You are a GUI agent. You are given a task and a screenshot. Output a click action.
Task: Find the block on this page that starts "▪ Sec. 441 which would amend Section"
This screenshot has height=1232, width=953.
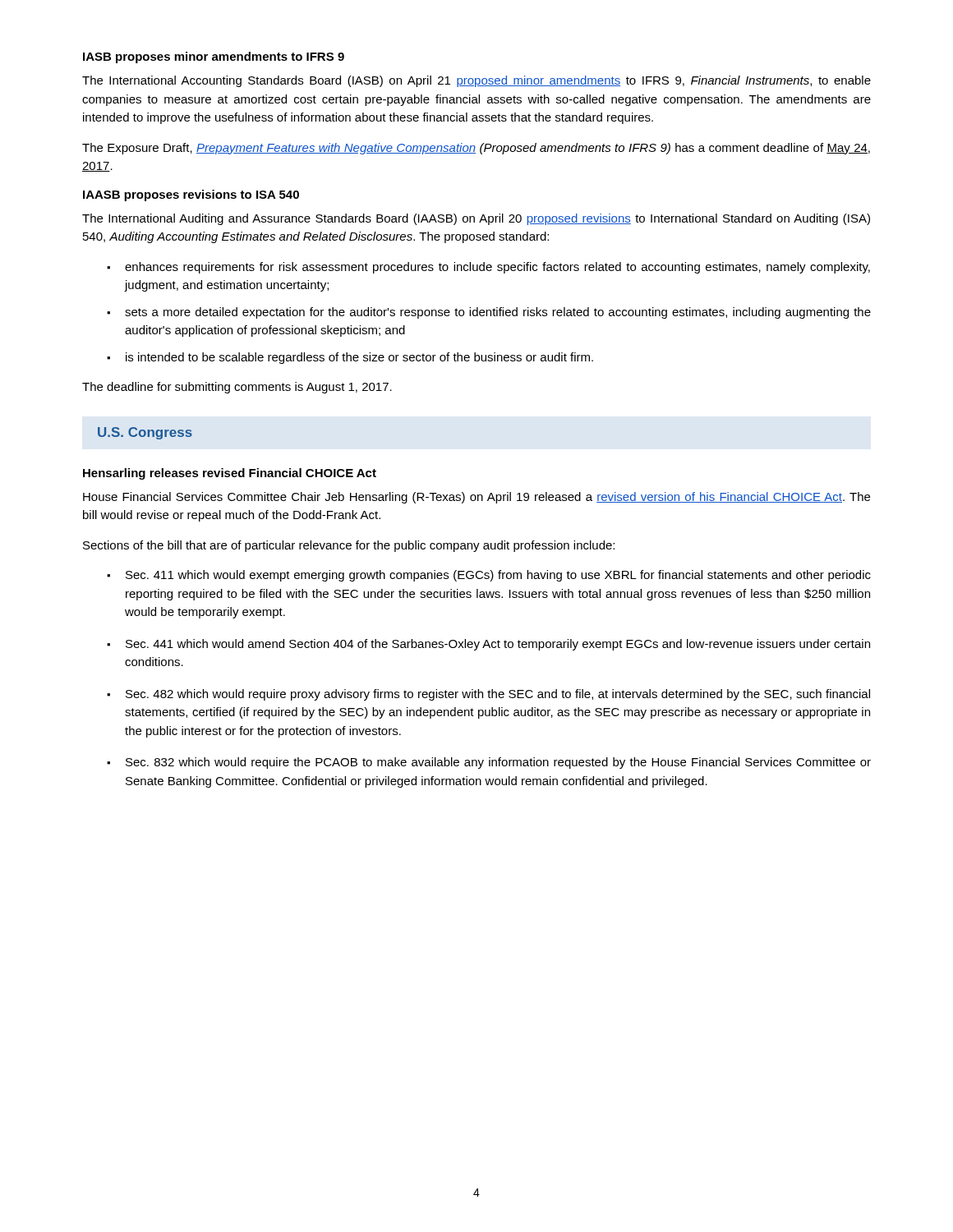(489, 653)
